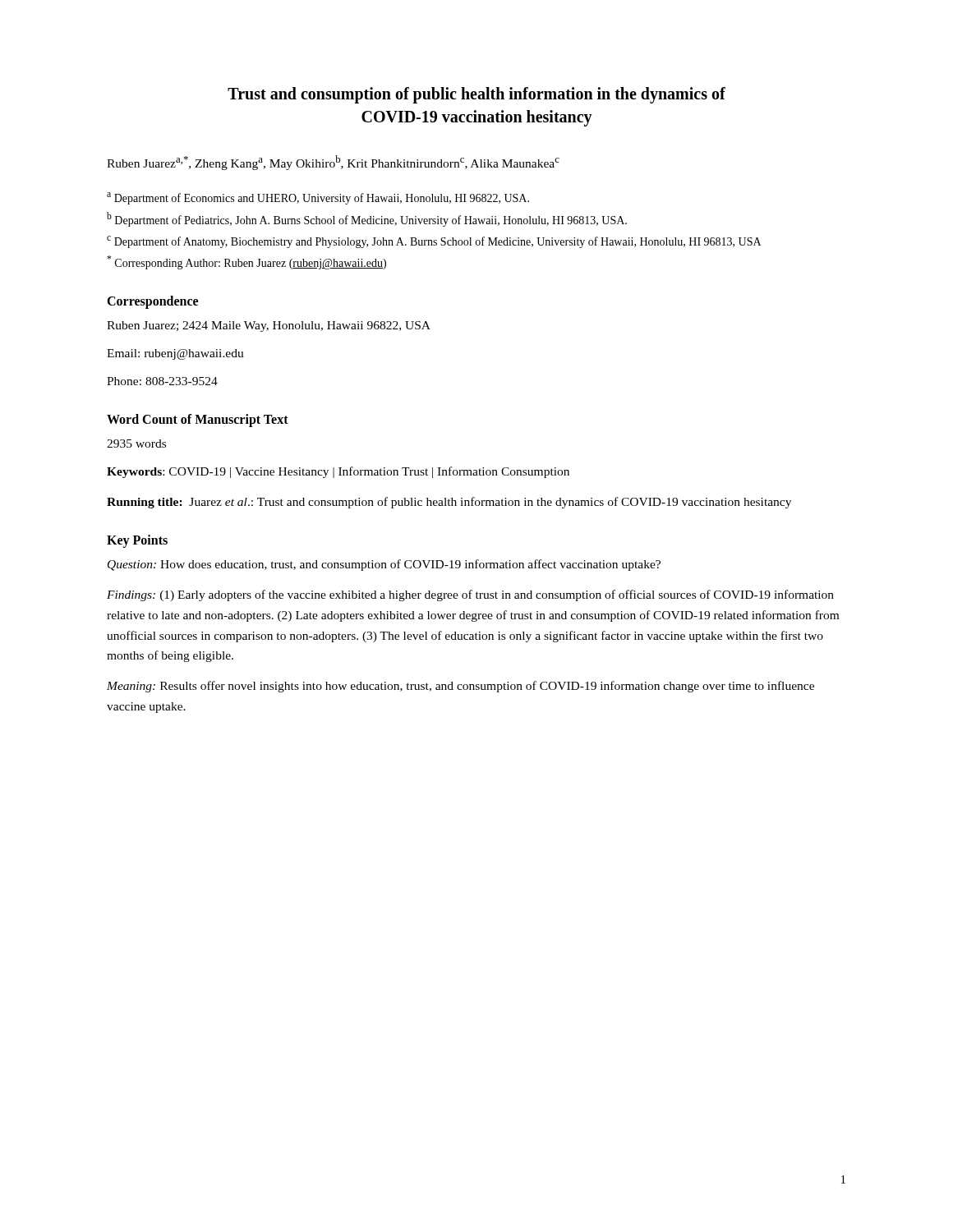
Task: Locate the text block that says "Ruben Juareza,*, Zheng Kanga, May Okihirob, Krit Phankitnirundornc,"
Action: pyautogui.click(x=333, y=161)
